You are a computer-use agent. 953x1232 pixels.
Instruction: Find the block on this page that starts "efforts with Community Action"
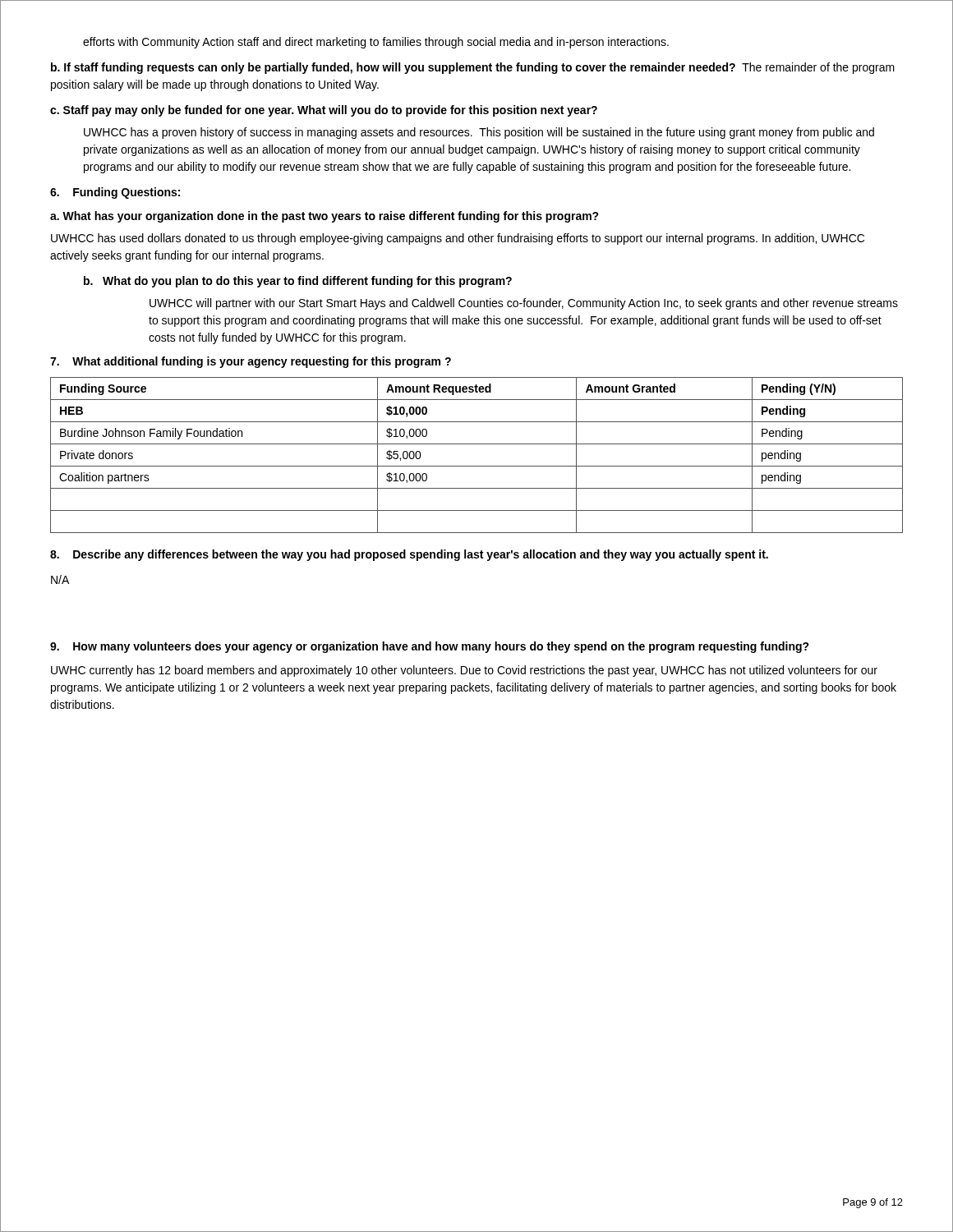pos(376,42)
